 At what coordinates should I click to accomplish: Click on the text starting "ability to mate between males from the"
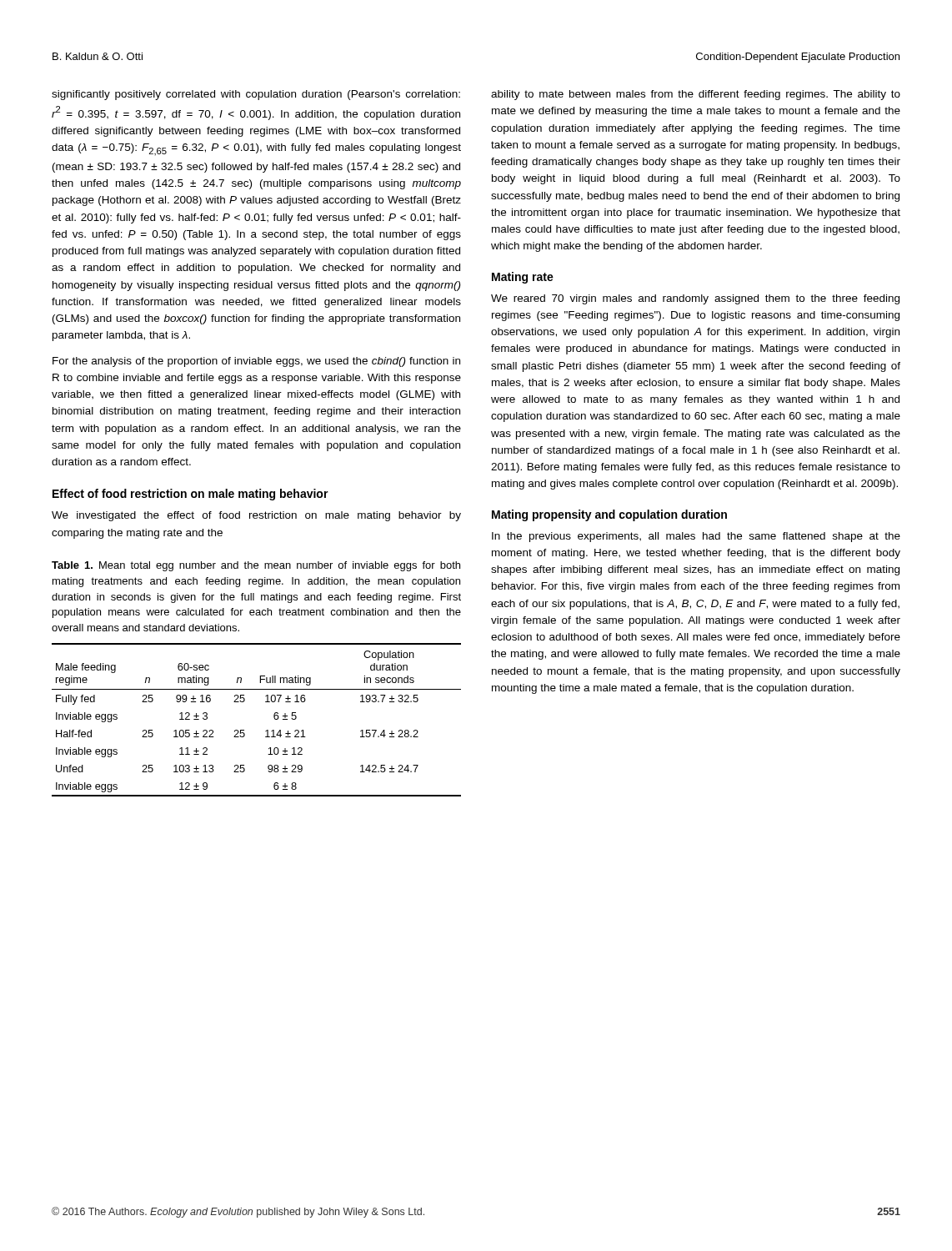tap(696, 170)
